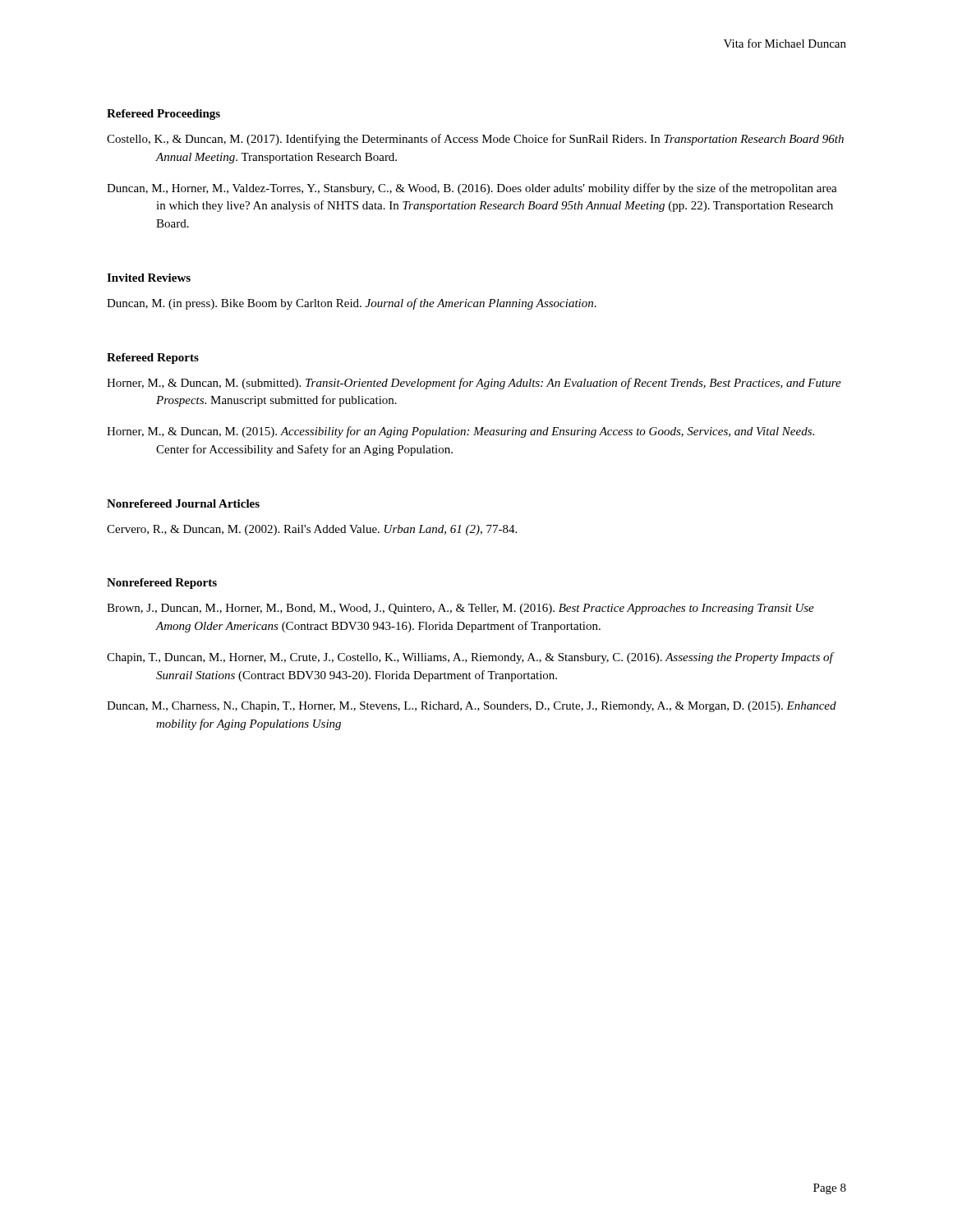Viewport: 953px width, 1232px height.
Task: Locate the block of text that opens with "Horner, M., & Duncan, M. (submitted). Transit-Oriented Development"
Action: coord(474,391)
